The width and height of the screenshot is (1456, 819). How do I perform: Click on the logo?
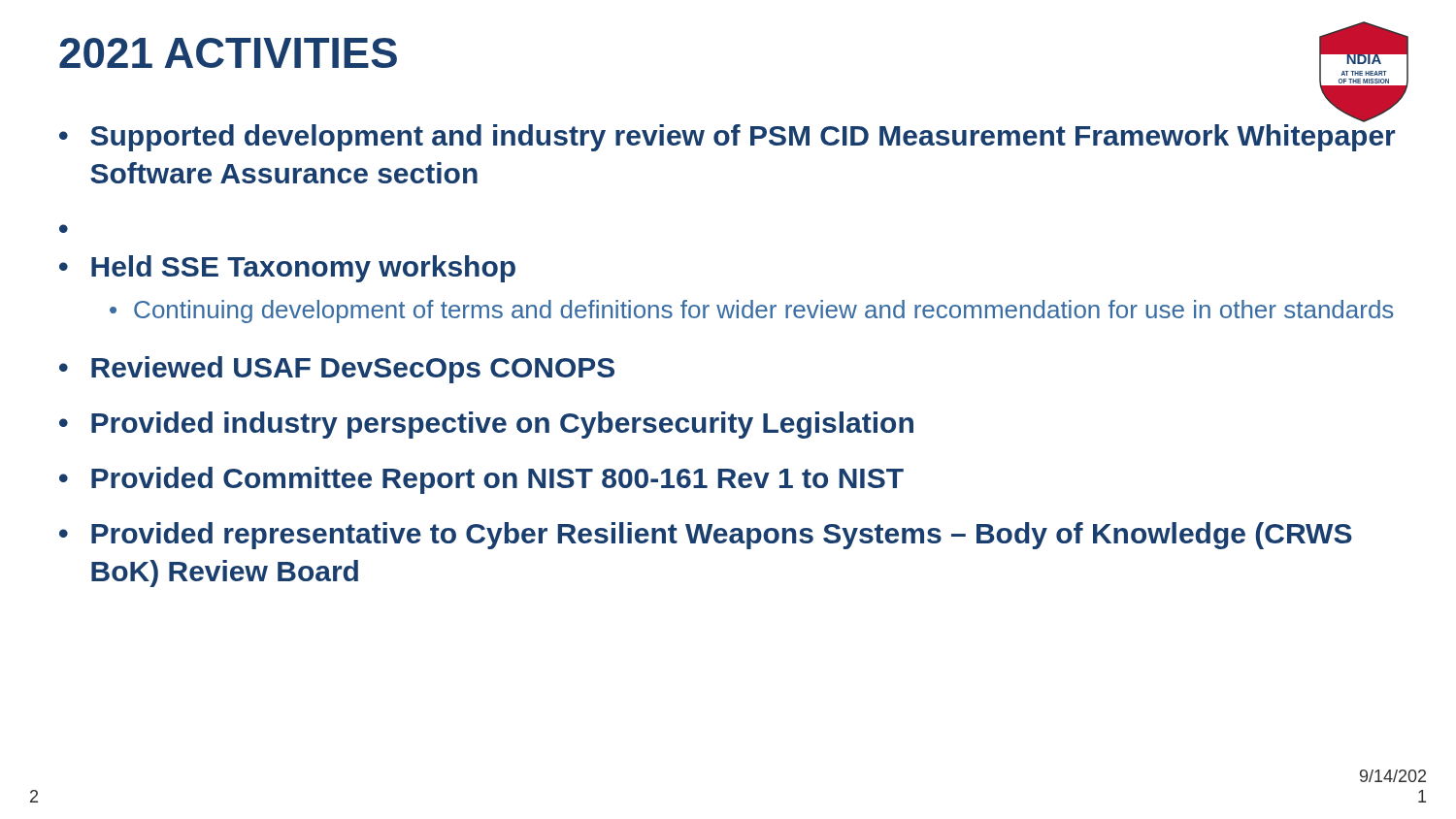pos(1364,71)
